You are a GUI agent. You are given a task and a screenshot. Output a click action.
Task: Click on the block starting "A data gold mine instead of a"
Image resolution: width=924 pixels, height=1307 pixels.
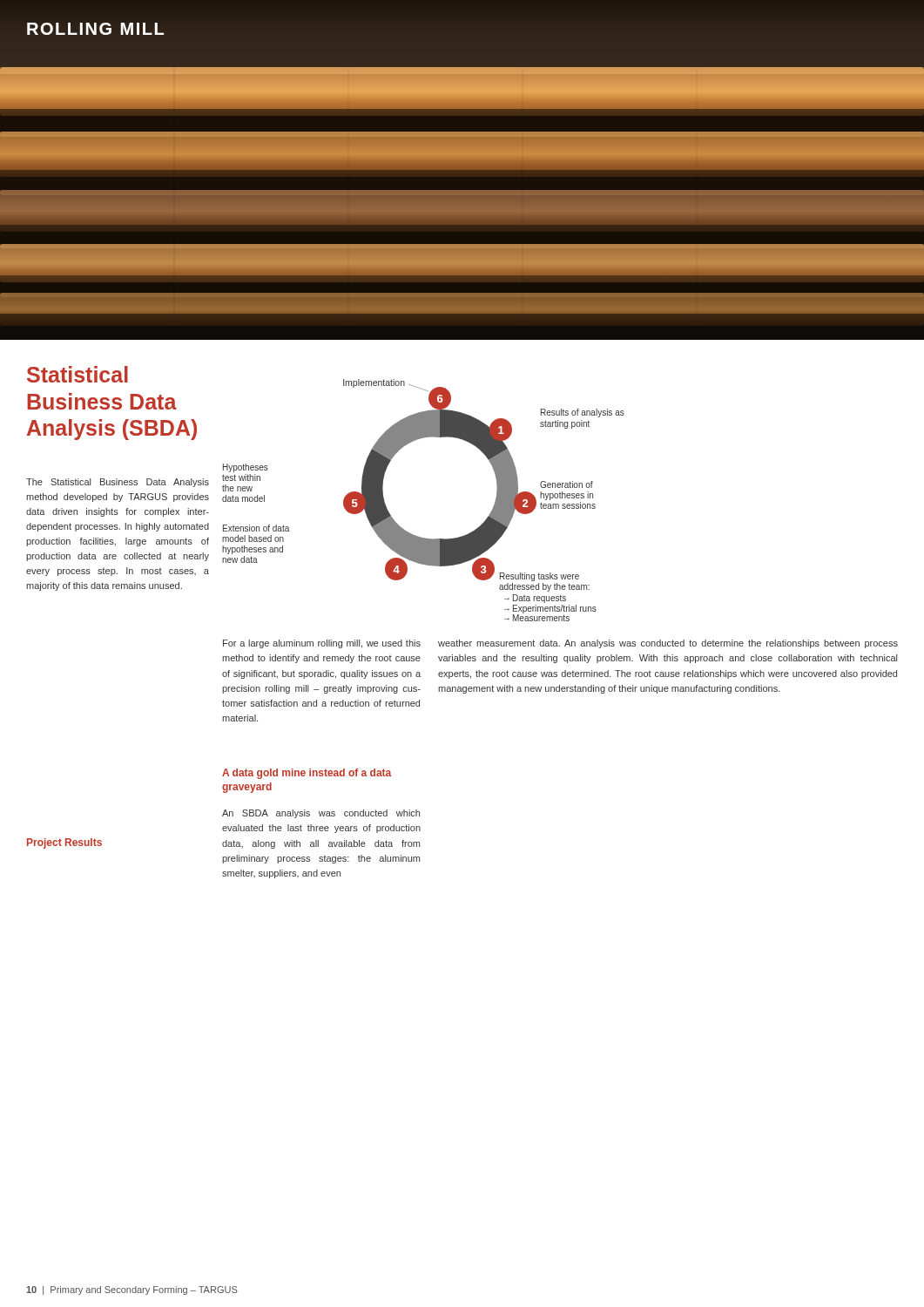(x=307, y=780)
